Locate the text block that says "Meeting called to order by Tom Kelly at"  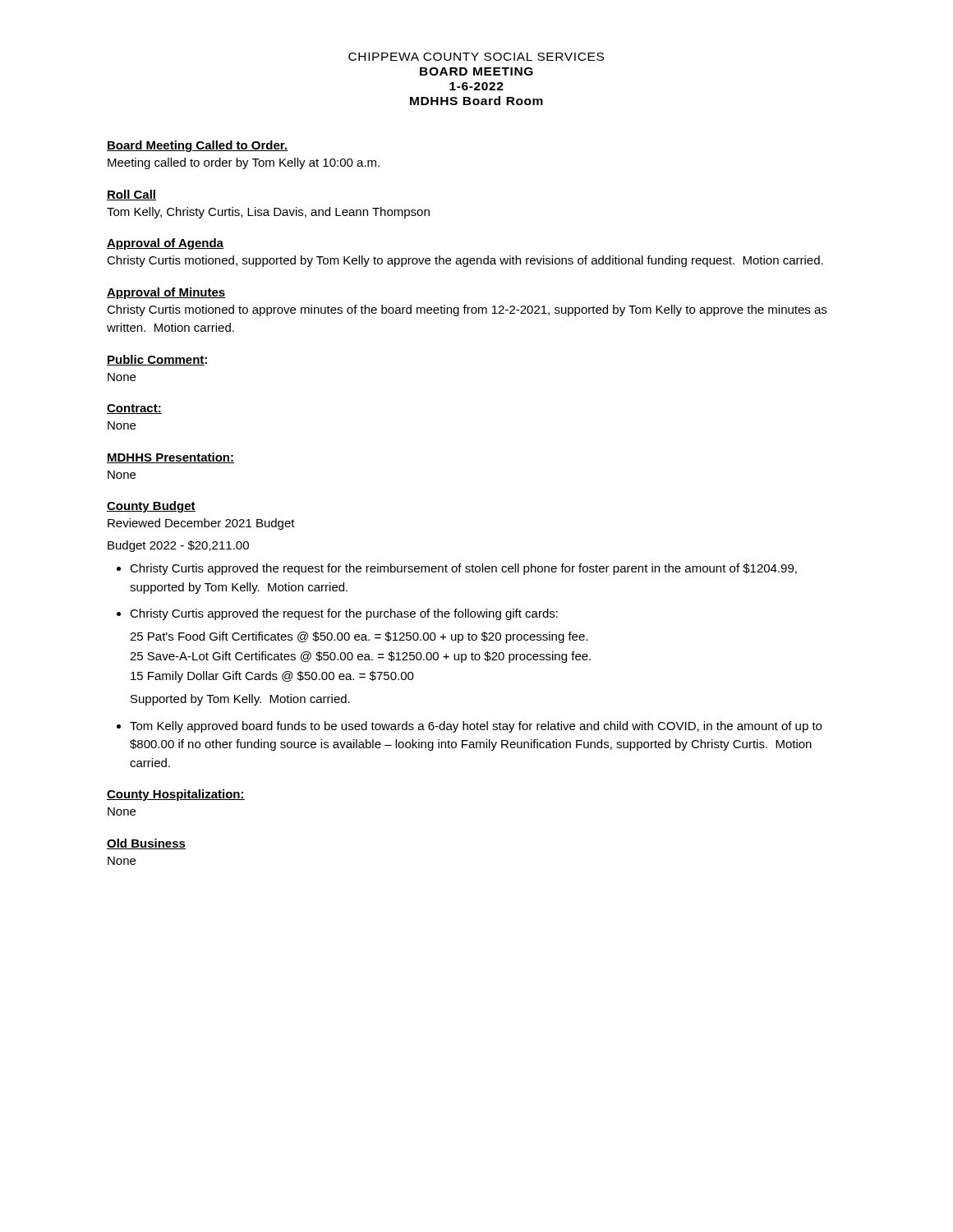pos(244,162)
